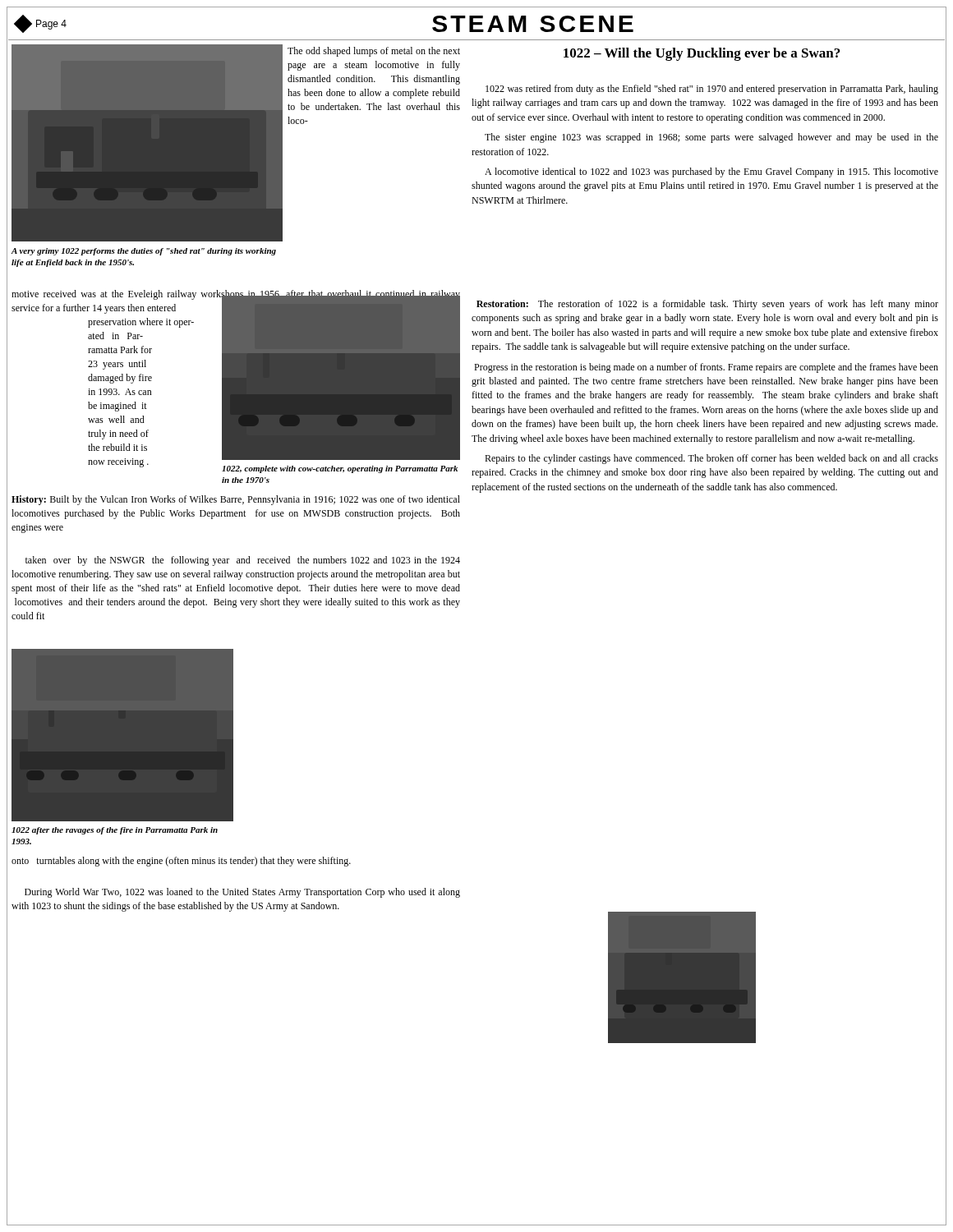The height and width of the screenshot is (1232, 953).
Task: Point to the caption beginning "1022 after the ravages of the fire"
Action: [x=115, y=835]
